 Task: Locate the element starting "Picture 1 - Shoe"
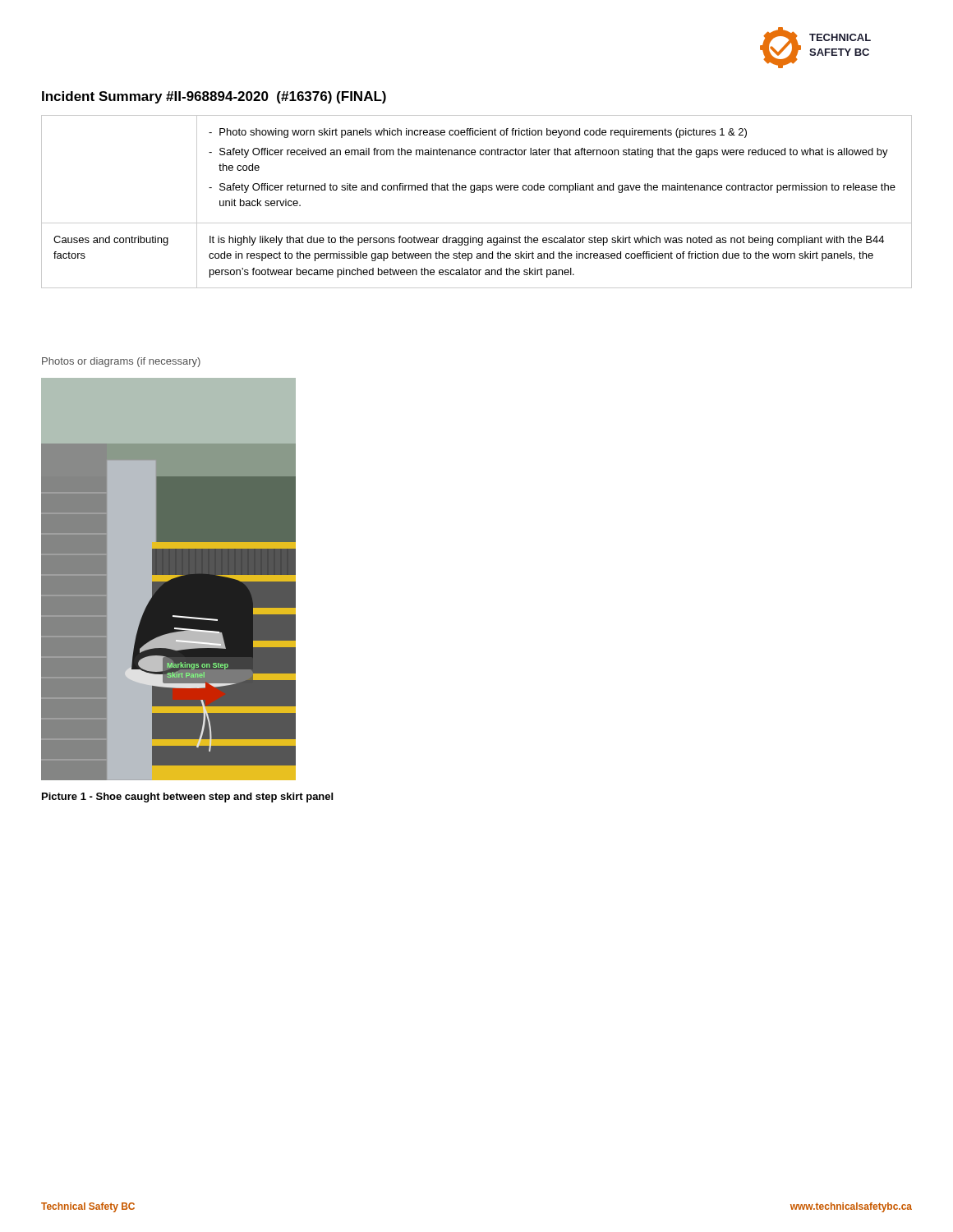[187, 796]
